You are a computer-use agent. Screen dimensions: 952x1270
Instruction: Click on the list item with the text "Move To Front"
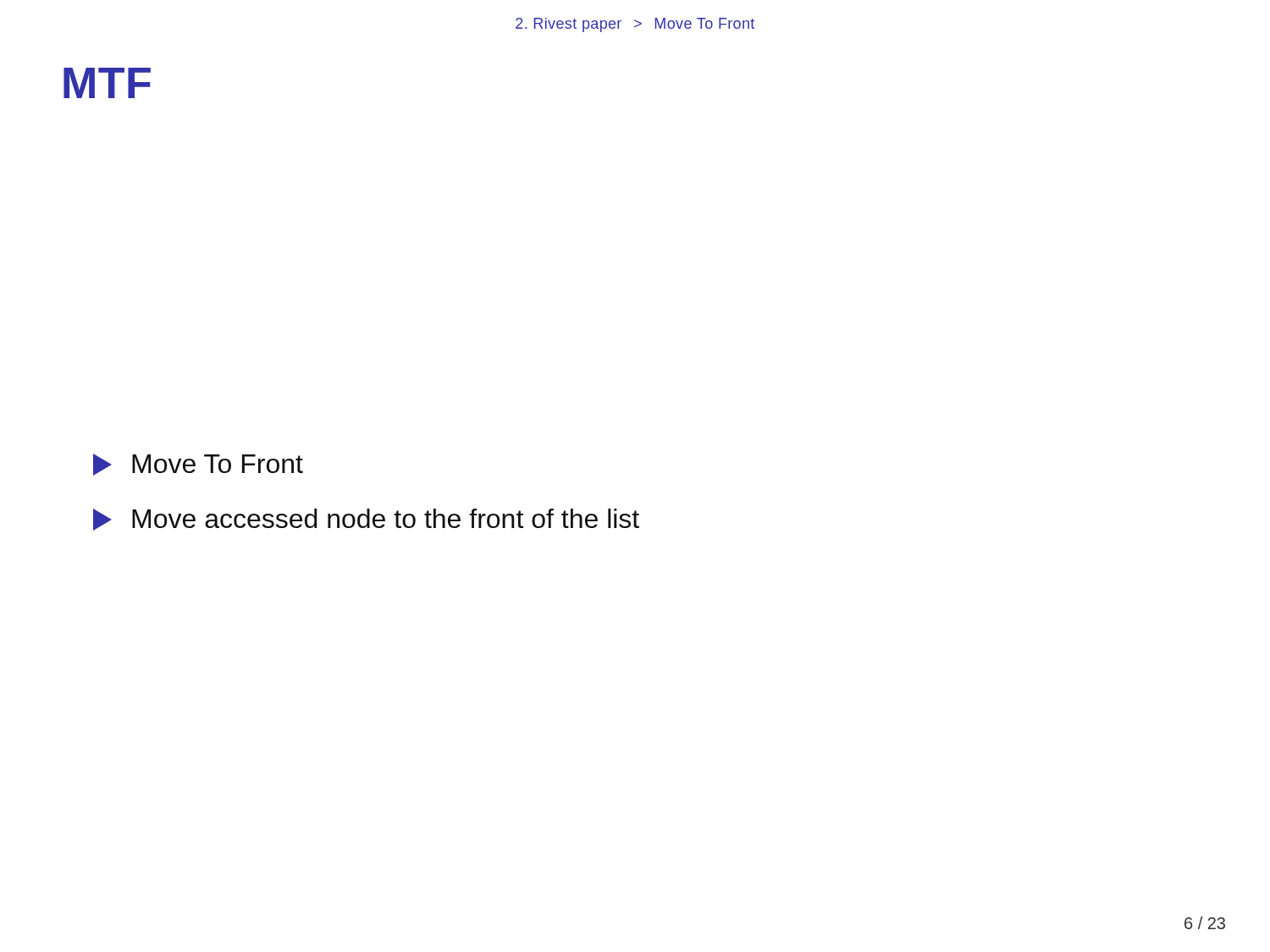pos(198,464)
